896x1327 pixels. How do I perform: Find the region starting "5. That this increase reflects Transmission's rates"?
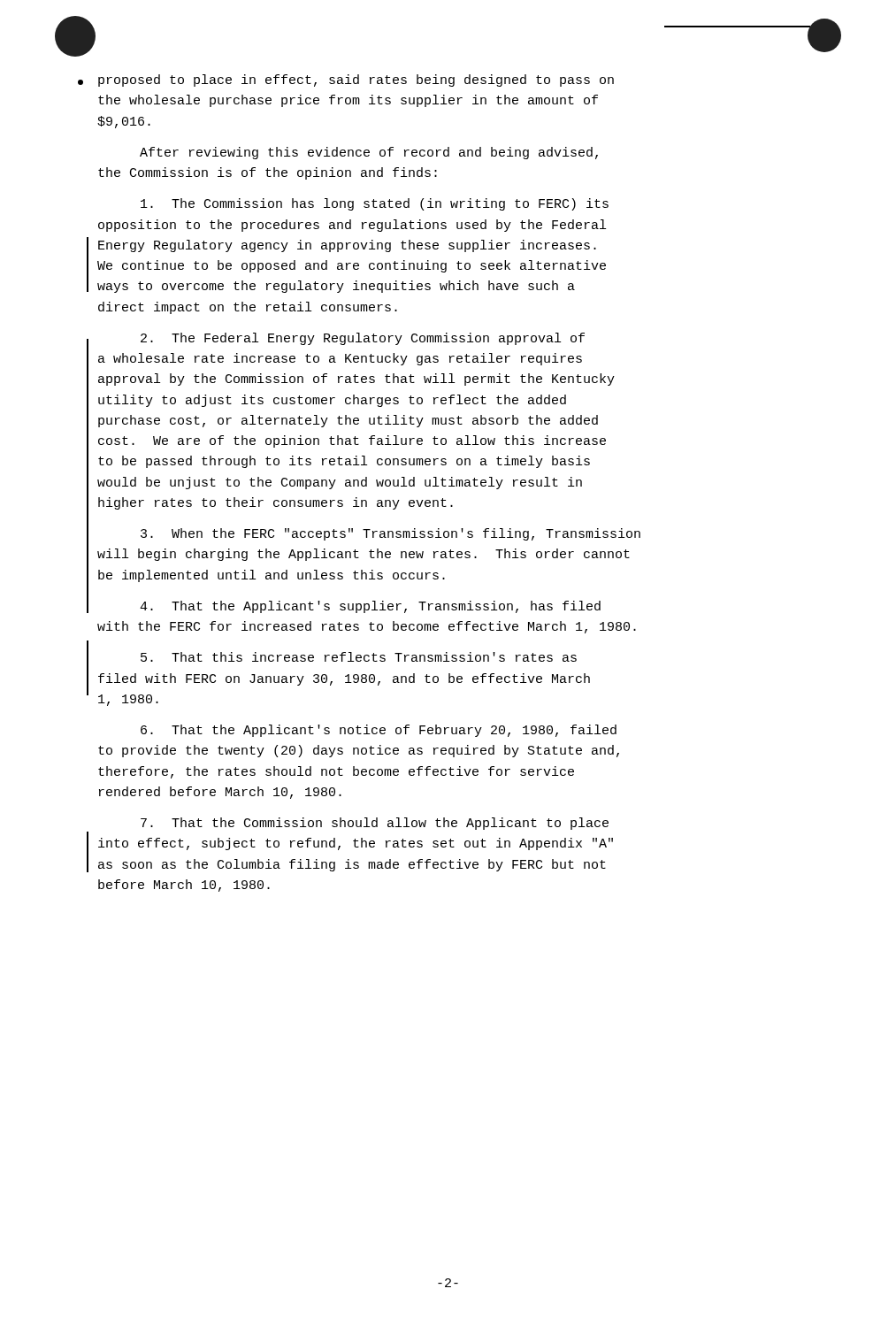click(x=457, y=679)
